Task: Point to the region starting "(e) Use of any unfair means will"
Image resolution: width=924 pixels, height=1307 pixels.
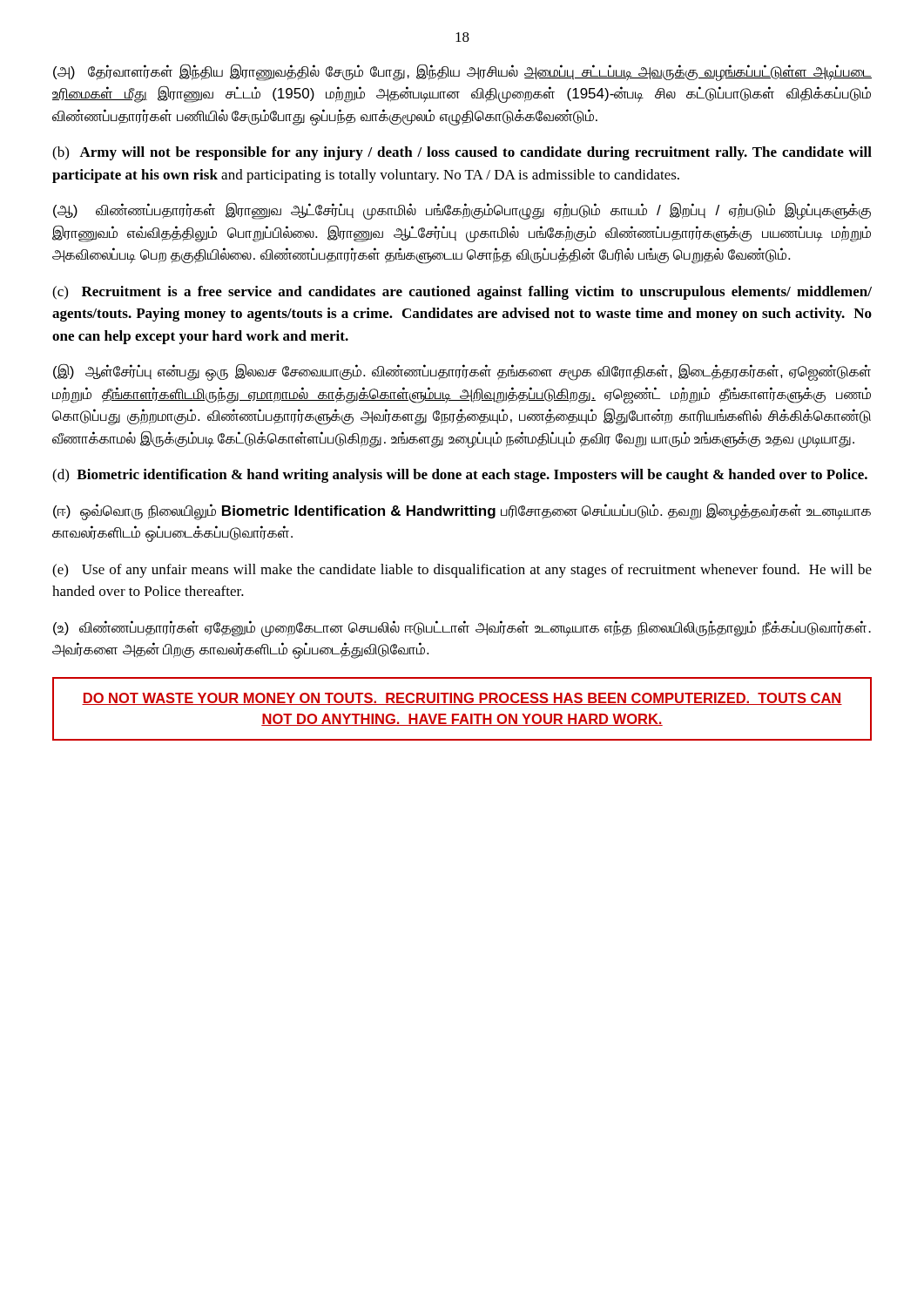Action: pos(462,580)
